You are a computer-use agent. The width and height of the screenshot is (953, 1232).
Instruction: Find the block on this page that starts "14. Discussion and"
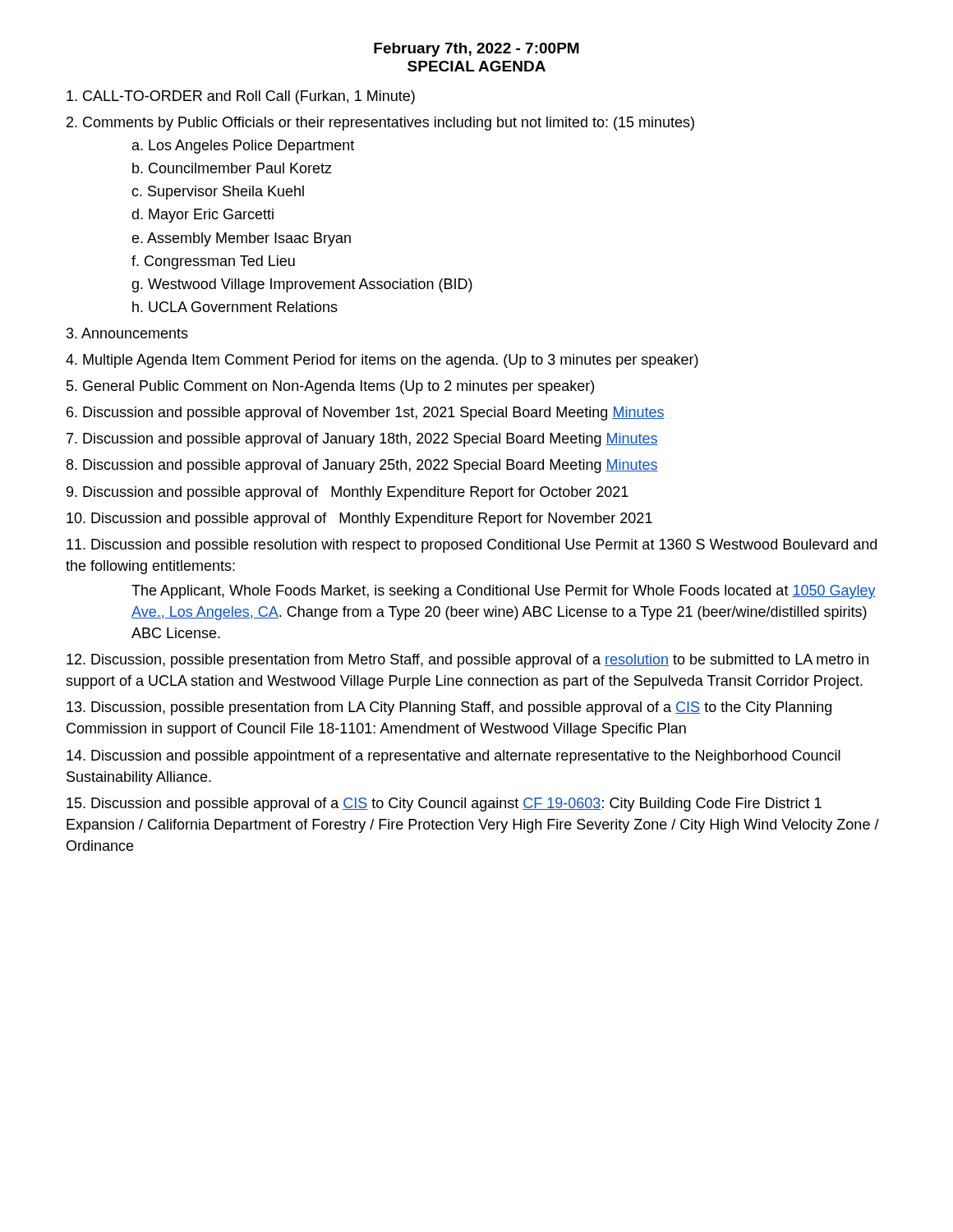click(453, 766)
